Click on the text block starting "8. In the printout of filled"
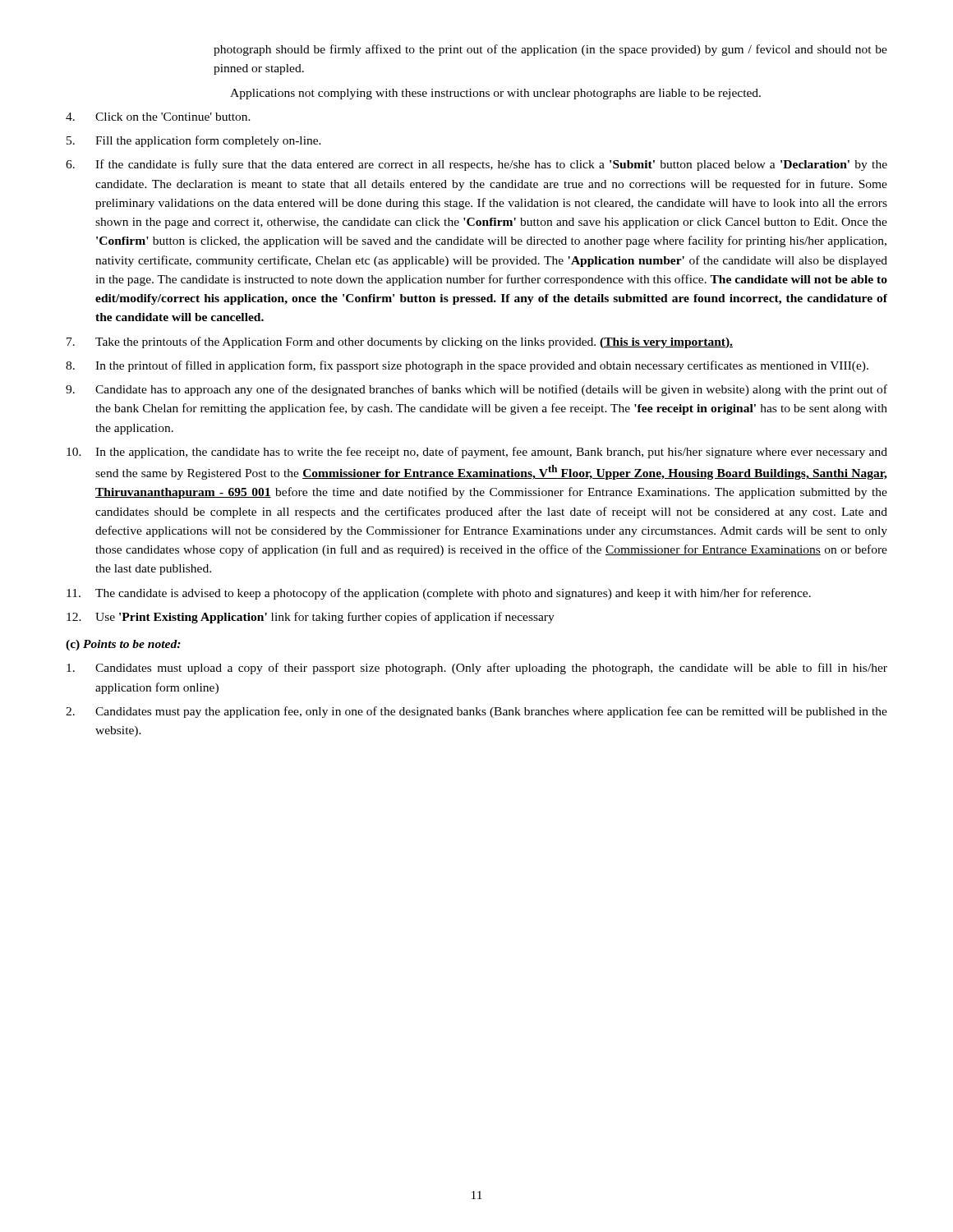The image size is (953, 1232). [x=476, y=365]
